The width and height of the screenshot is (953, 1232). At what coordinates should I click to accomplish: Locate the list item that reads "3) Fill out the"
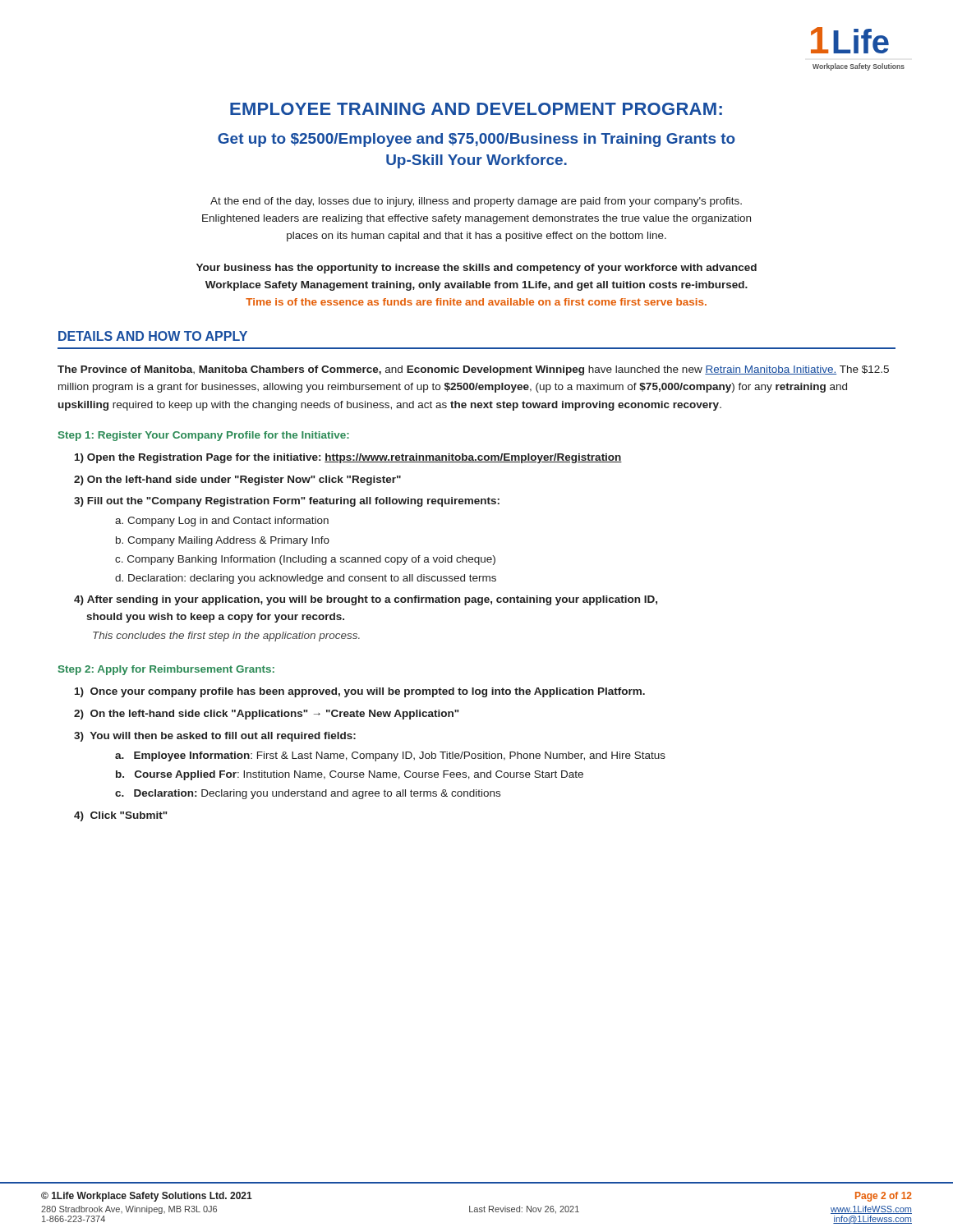287,502
